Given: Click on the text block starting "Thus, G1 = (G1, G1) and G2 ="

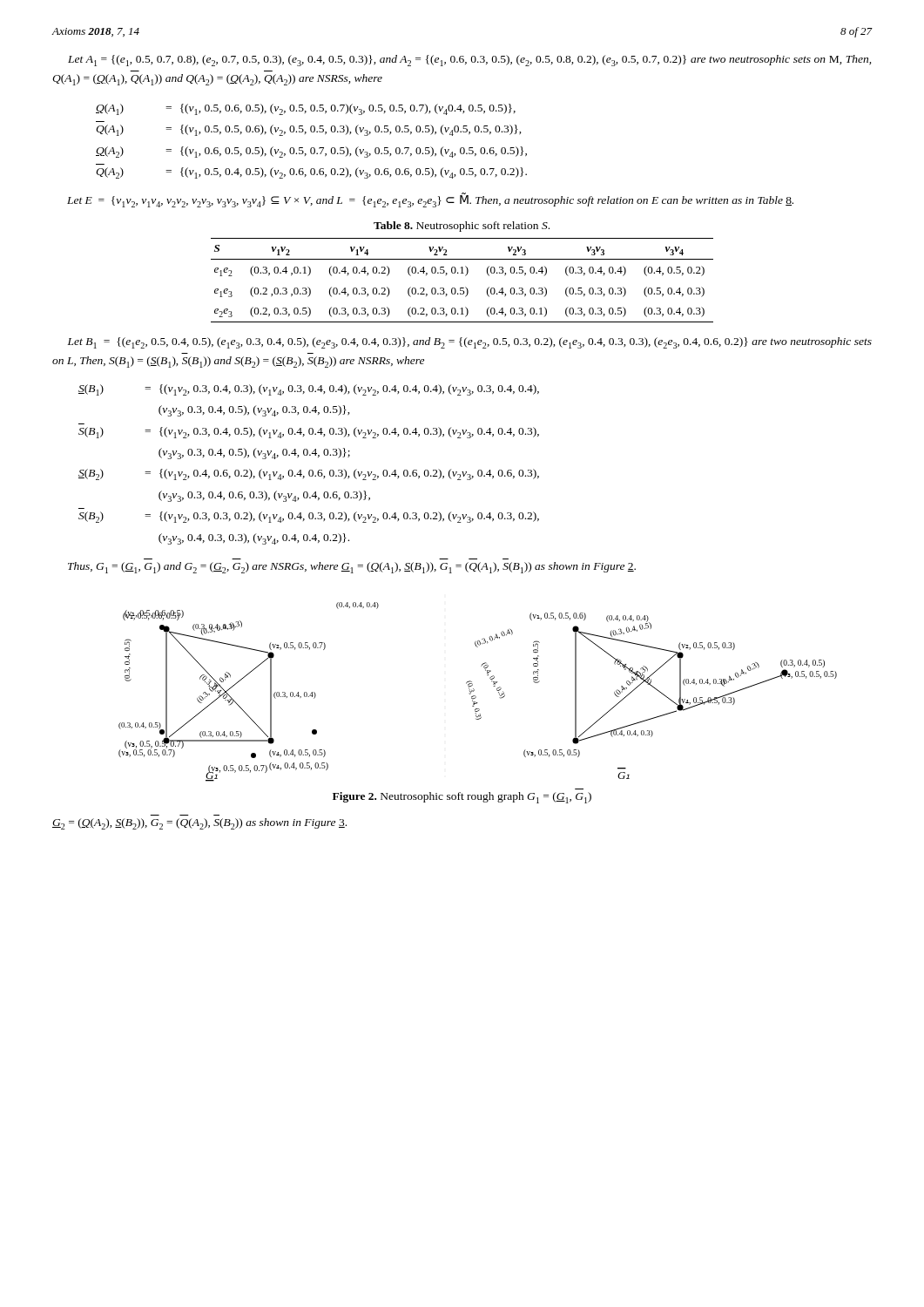Looking at the screenshot, I should tap(344, 567).
